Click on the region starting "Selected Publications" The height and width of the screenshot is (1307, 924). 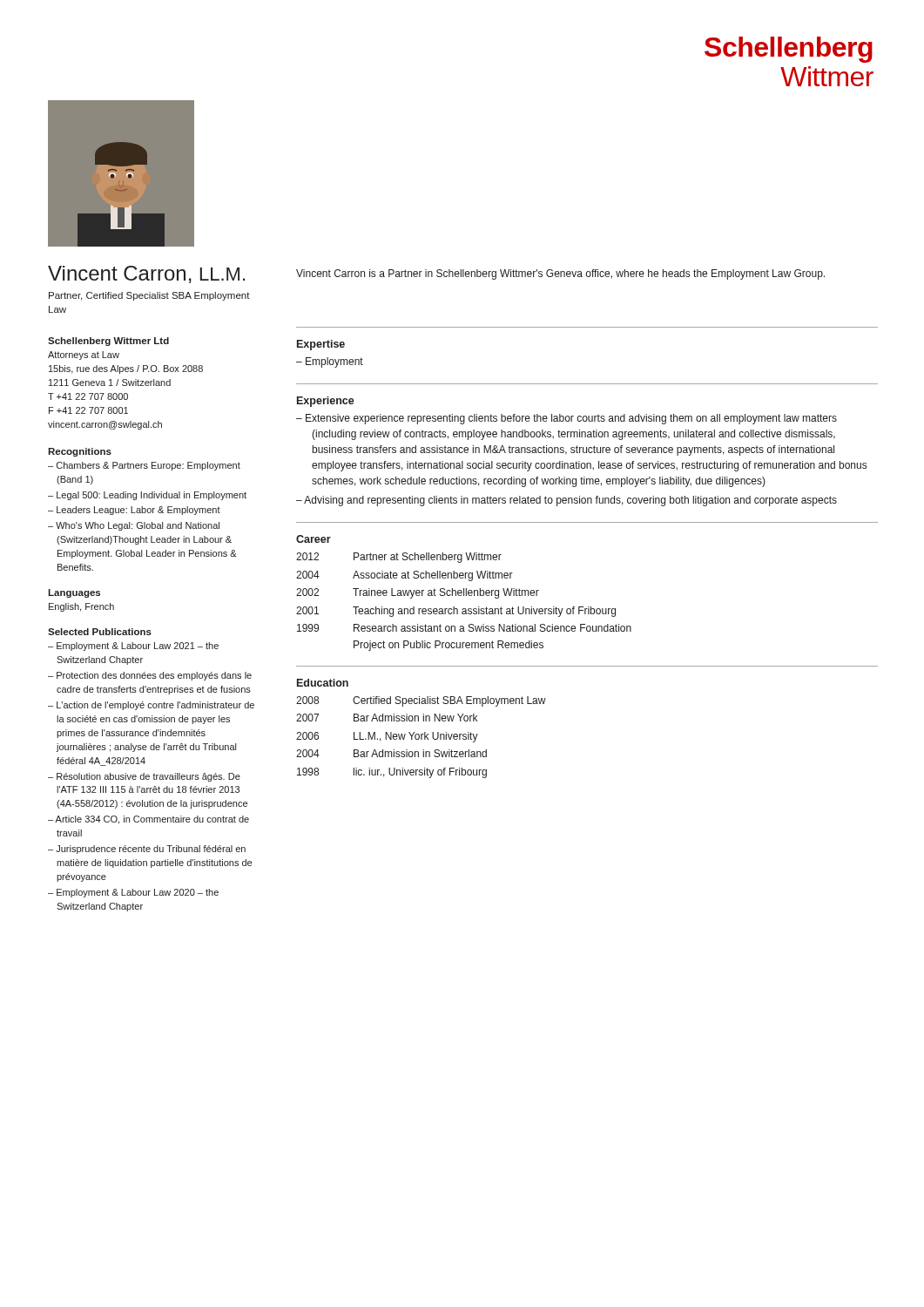tap(100, 632)
